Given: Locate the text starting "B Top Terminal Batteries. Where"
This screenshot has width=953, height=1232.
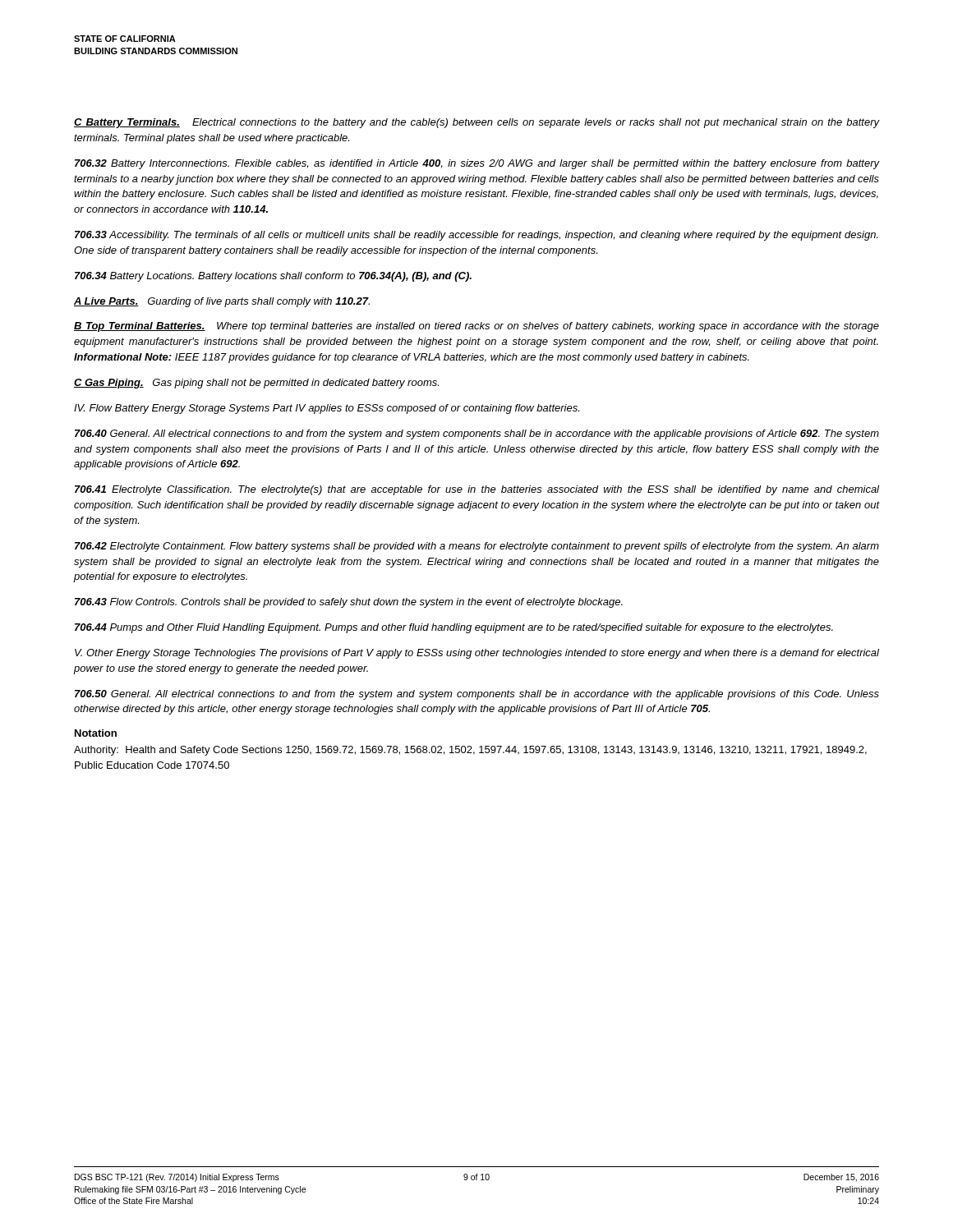Looking at the screenshot, I should [476, 342].
